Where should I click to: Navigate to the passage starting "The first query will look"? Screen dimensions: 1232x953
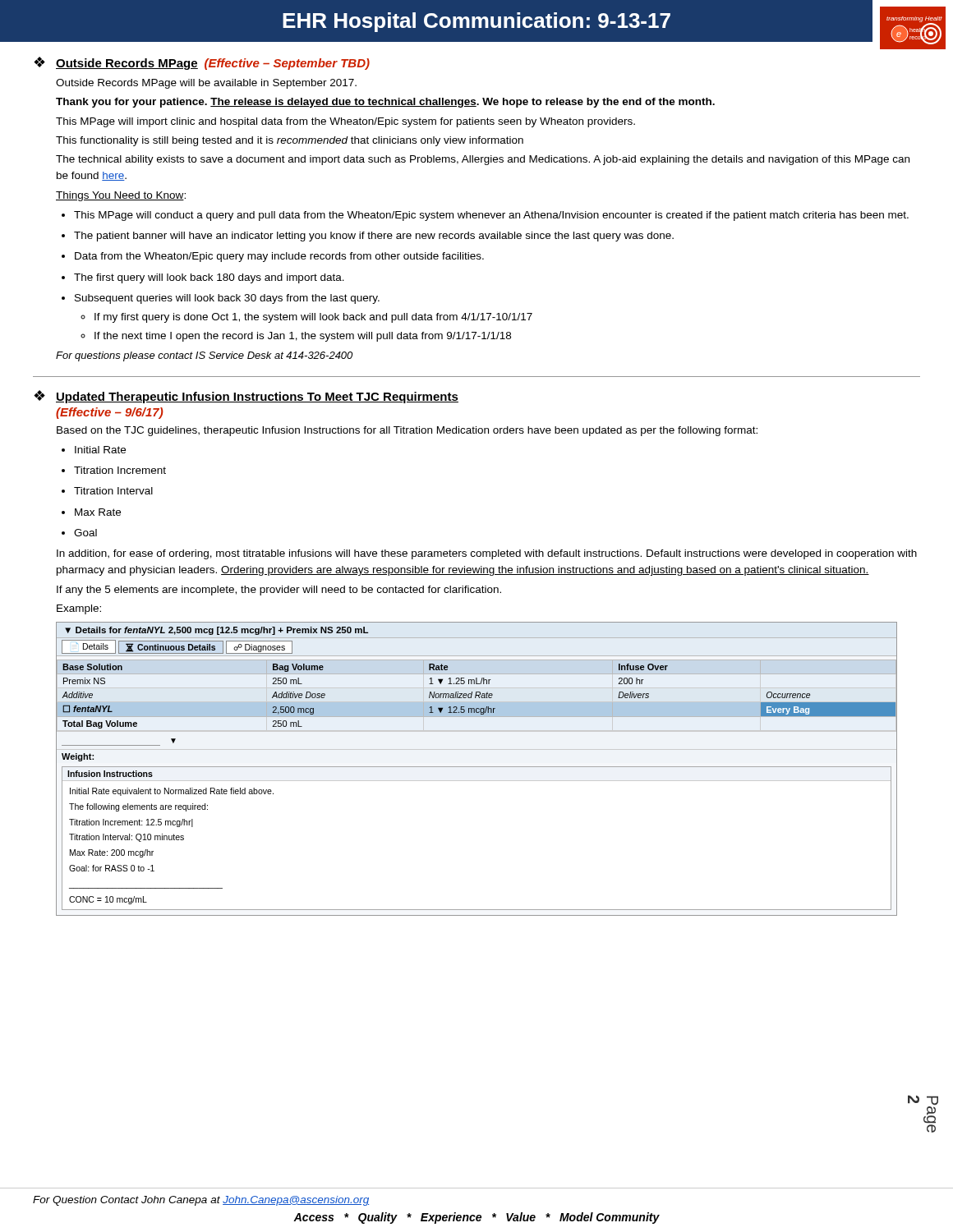click(209, 277)
